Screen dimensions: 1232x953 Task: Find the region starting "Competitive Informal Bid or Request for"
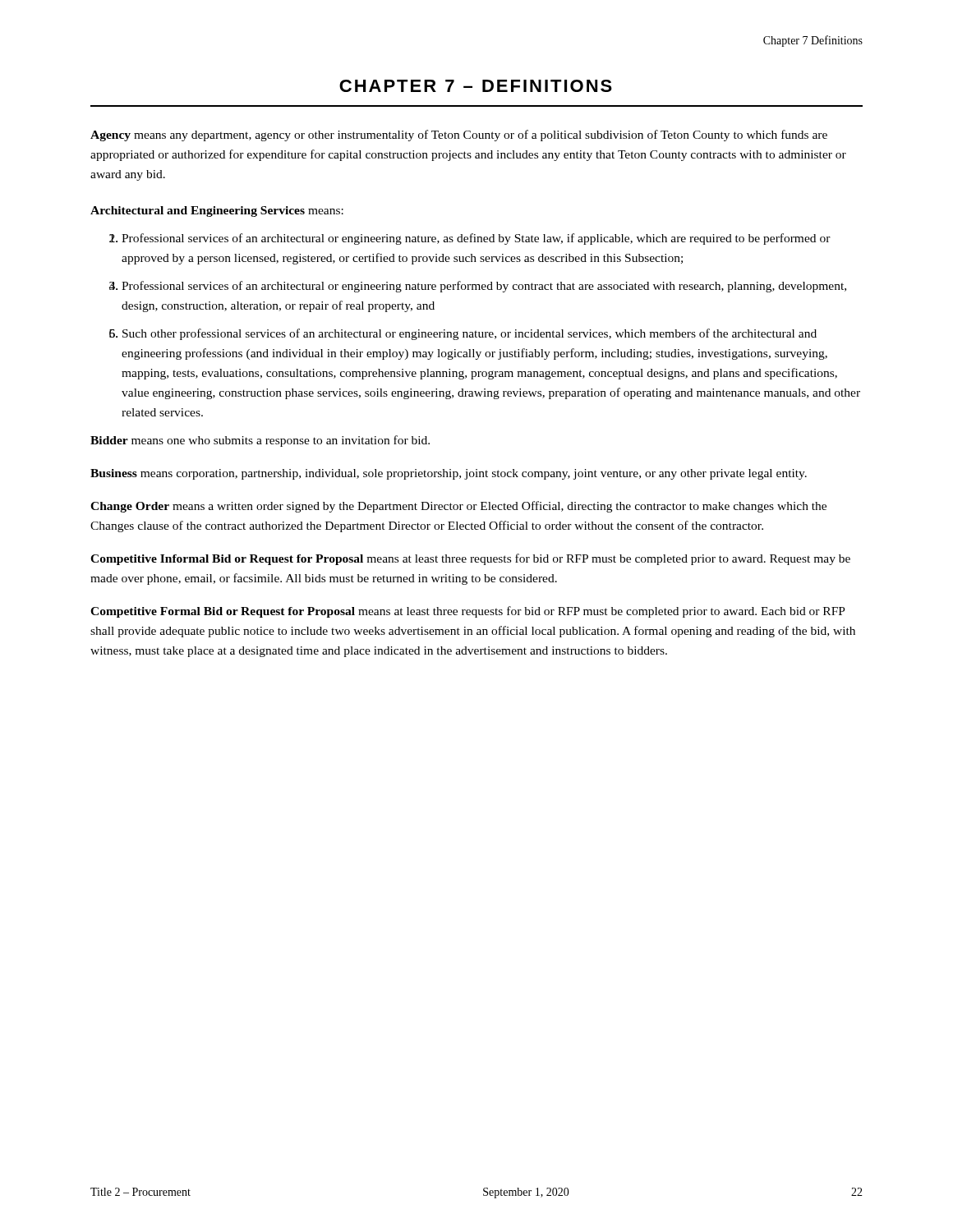coord(470,568)
